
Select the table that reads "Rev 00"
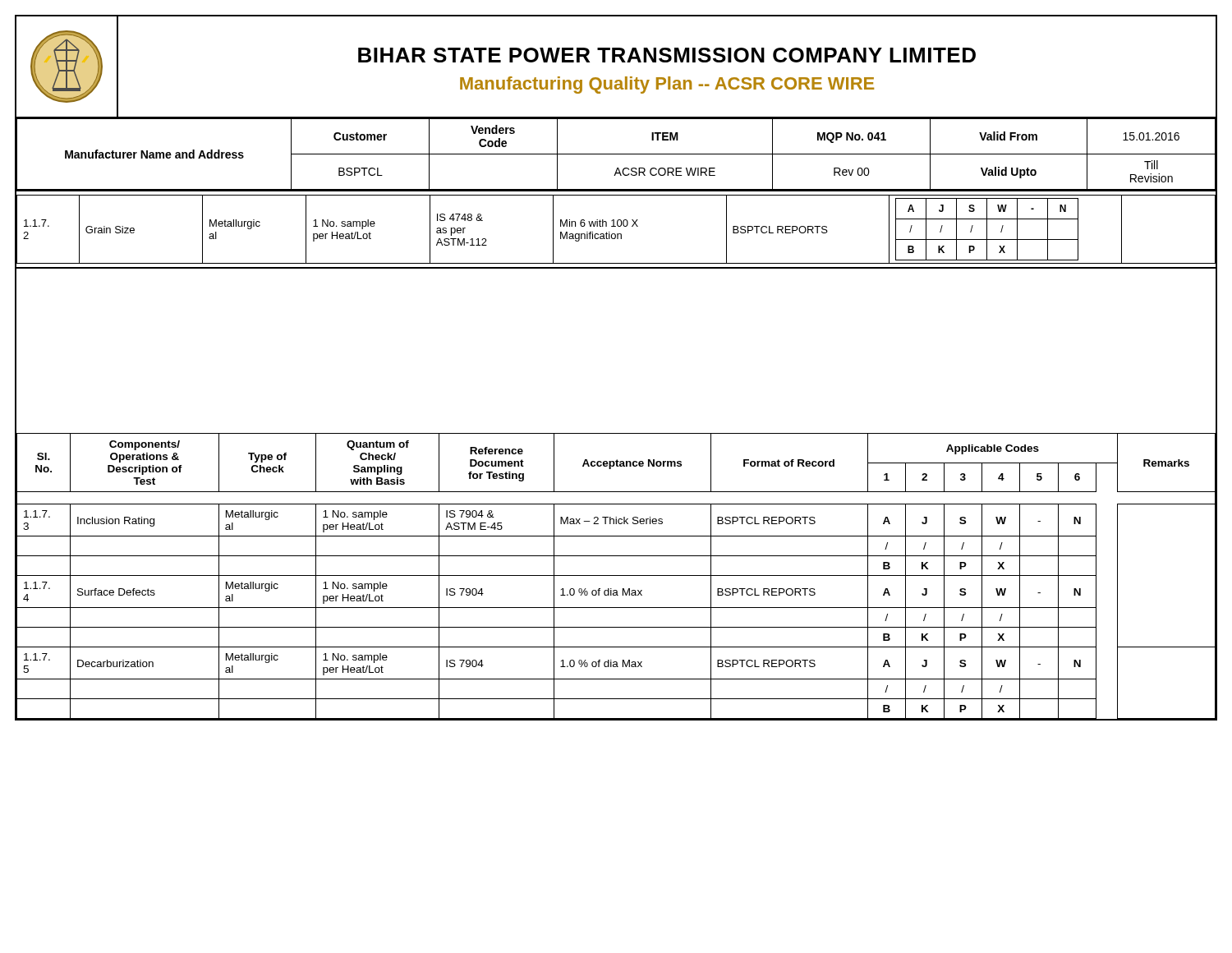click(x=616, y=155)
